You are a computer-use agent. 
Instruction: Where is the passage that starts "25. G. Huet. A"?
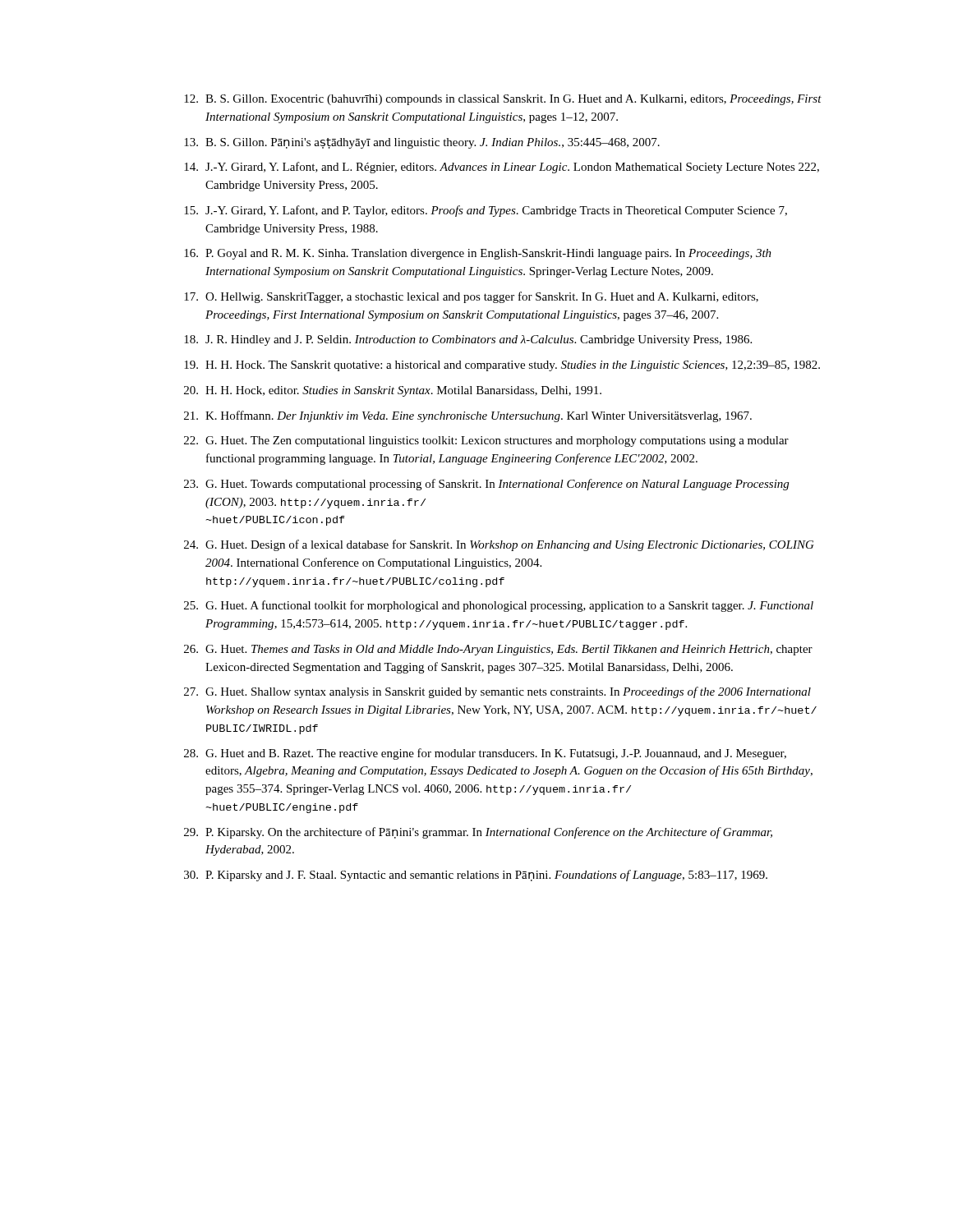point(493,615)
